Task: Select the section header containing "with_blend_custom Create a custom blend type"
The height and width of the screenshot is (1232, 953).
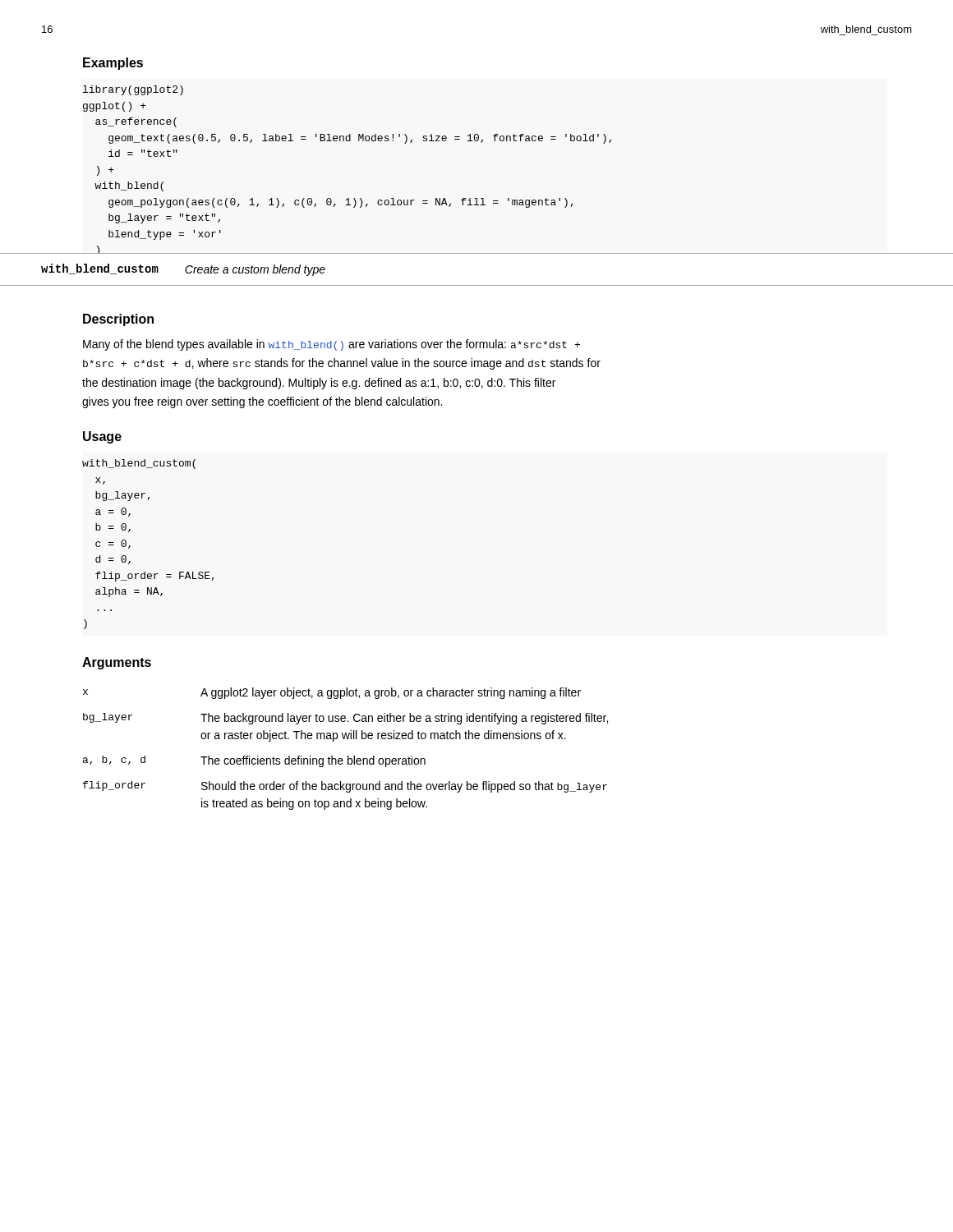Action: coord(183,269)
